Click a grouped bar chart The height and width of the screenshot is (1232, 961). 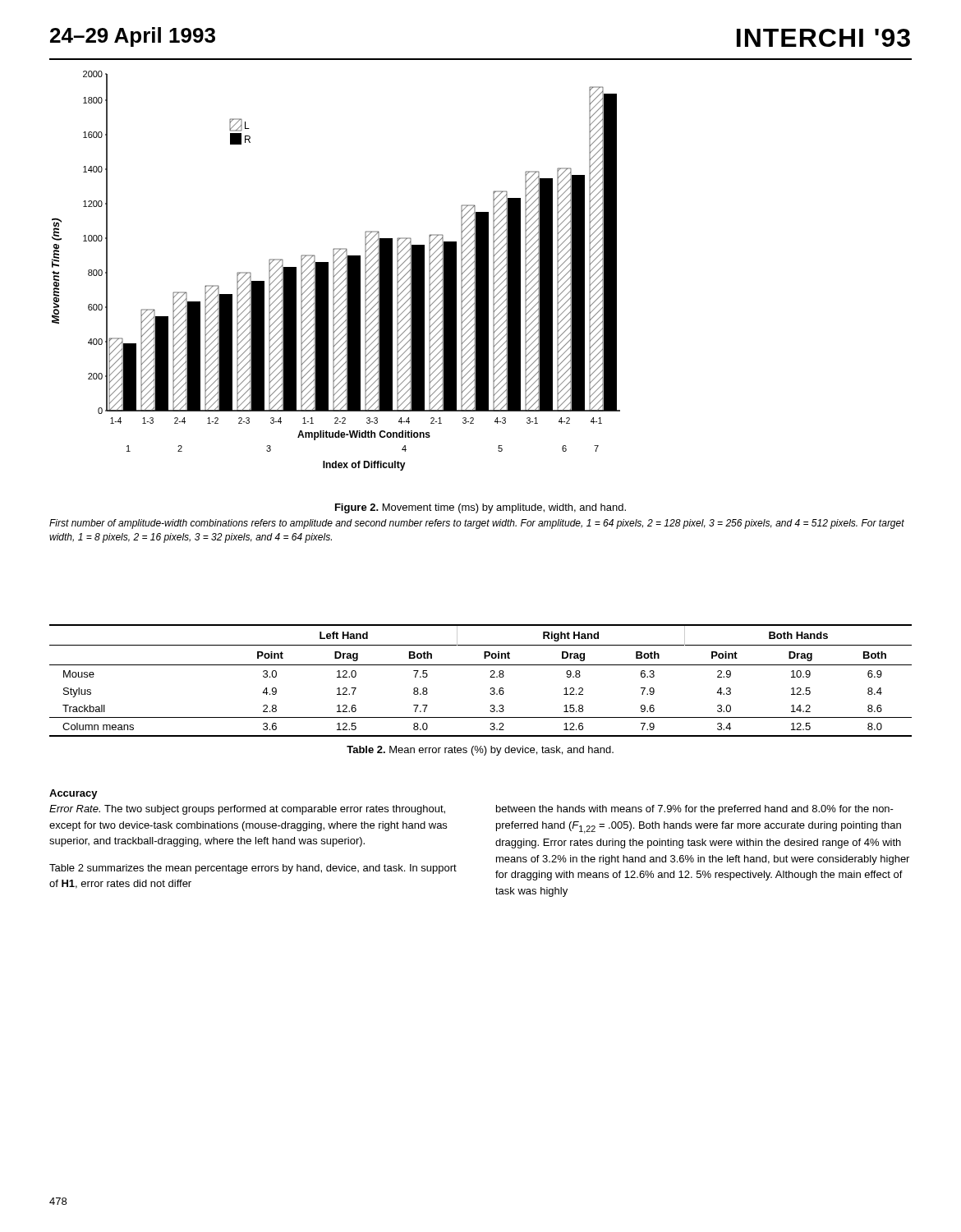pos(329,281)
